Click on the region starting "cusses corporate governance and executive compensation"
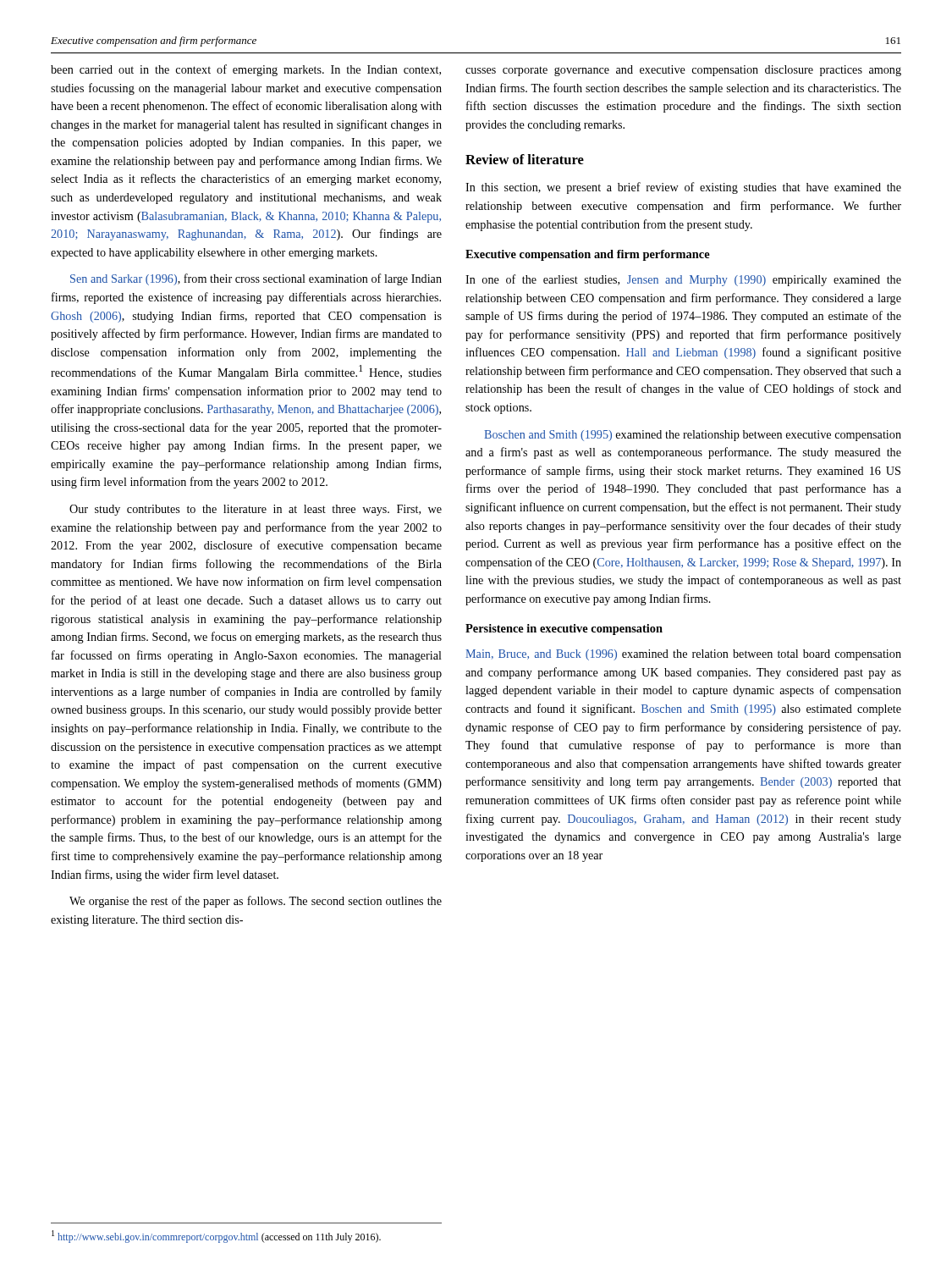This screenshot has width=952, height=1270. pos(683,97)
